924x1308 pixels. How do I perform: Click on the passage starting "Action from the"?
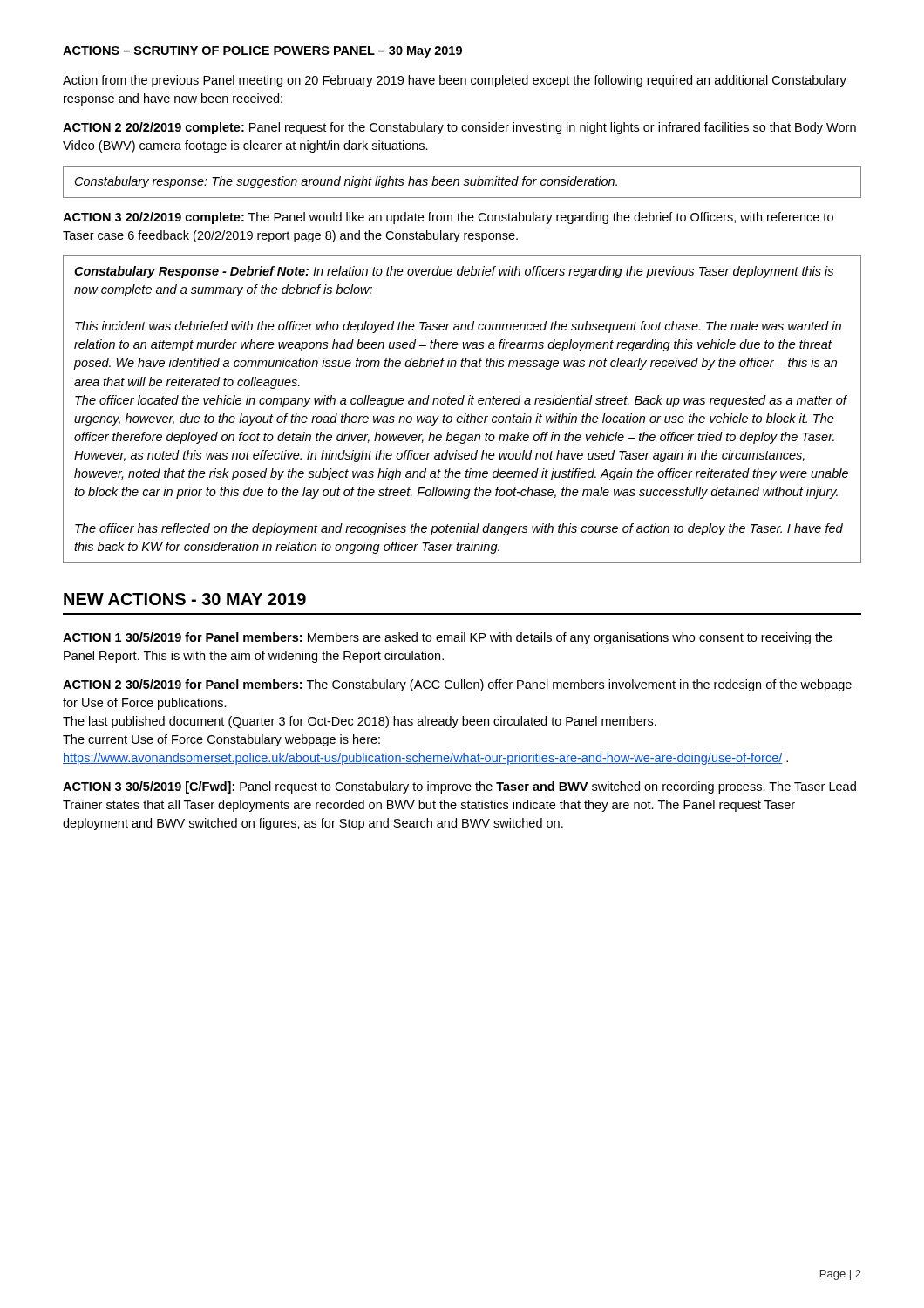[x=454, y=90]
